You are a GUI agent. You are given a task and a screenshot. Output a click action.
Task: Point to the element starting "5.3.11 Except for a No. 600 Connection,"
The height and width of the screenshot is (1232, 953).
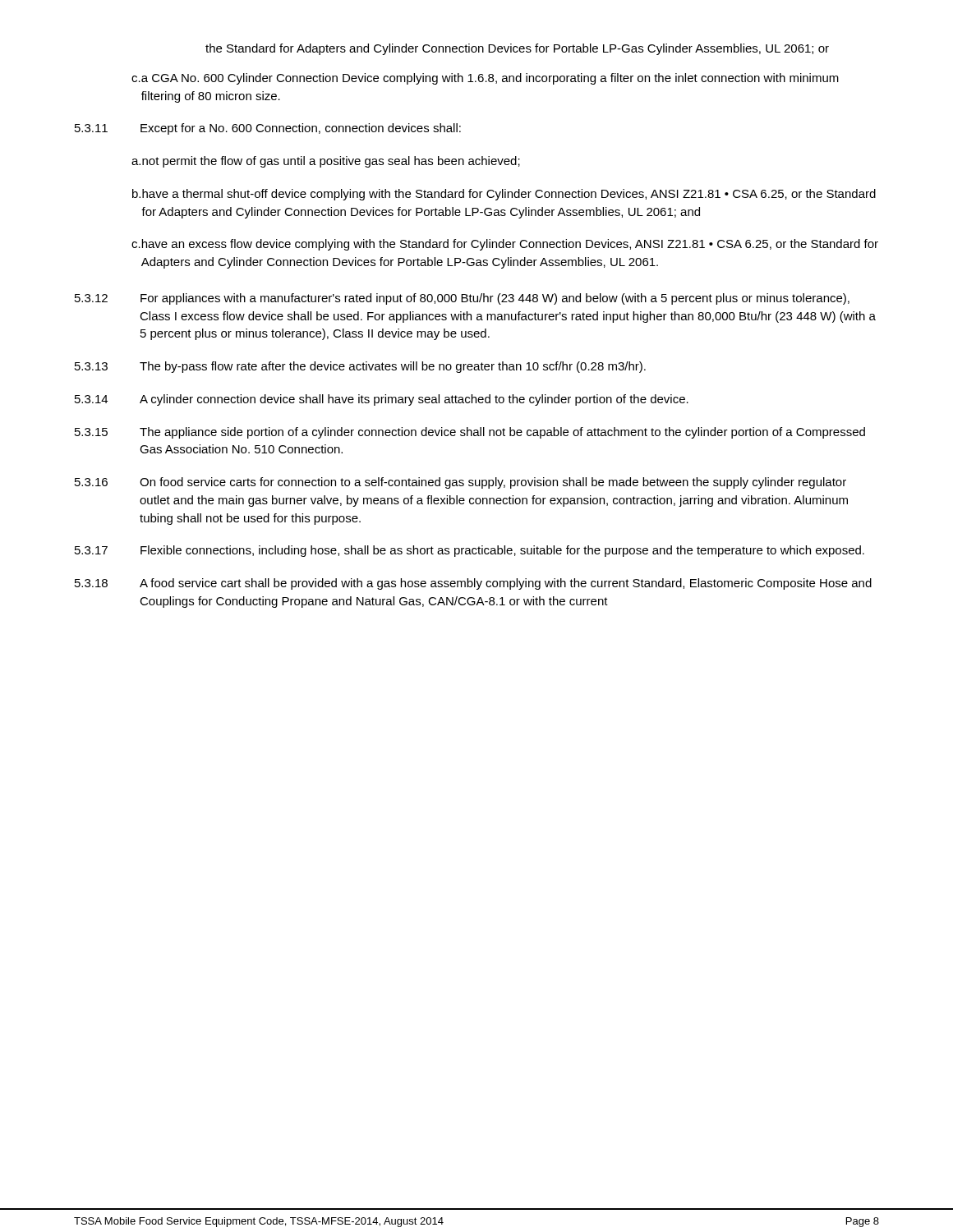tap(268, 129)
